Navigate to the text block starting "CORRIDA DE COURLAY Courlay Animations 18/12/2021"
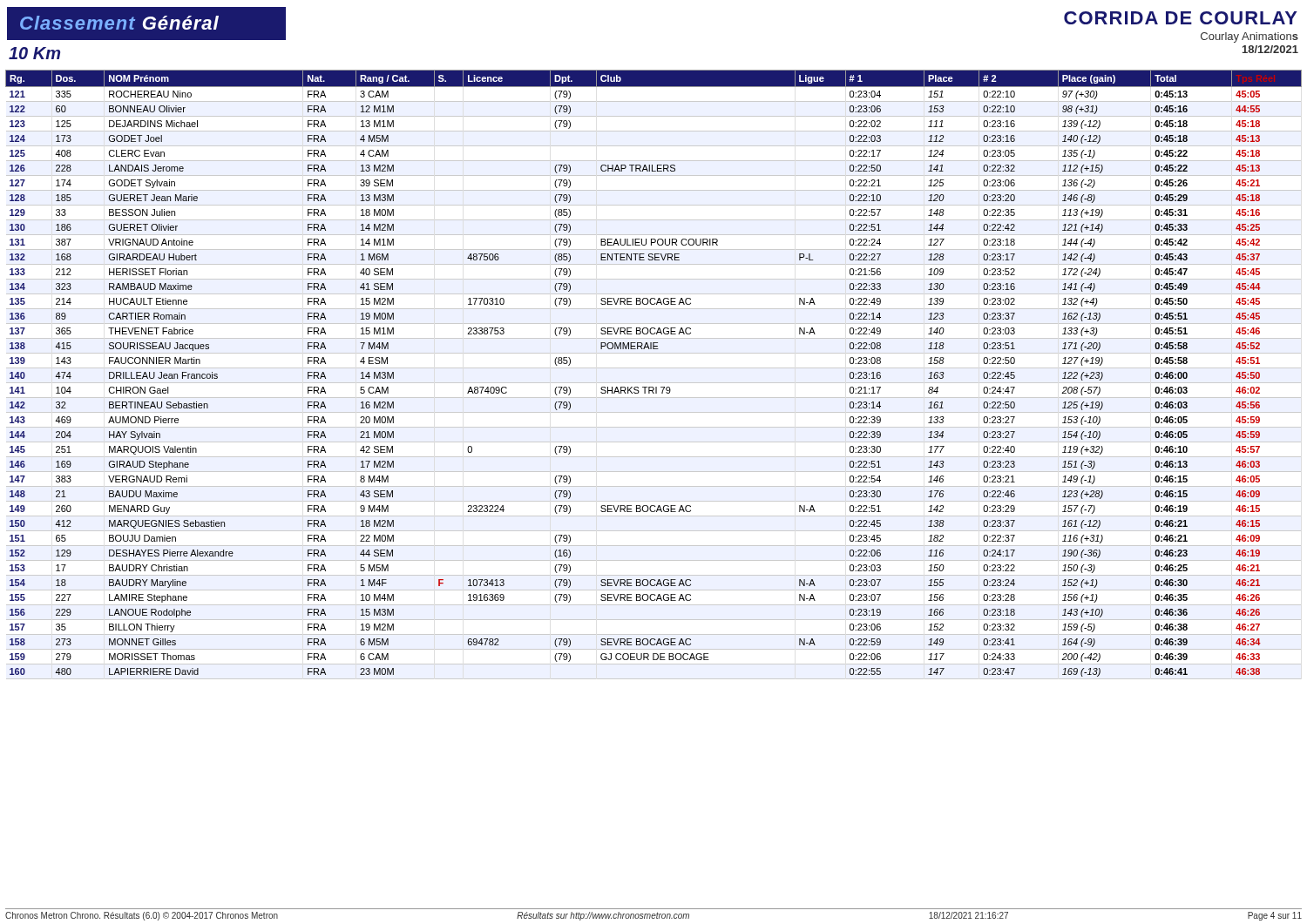 click(x=1181, y=31)
